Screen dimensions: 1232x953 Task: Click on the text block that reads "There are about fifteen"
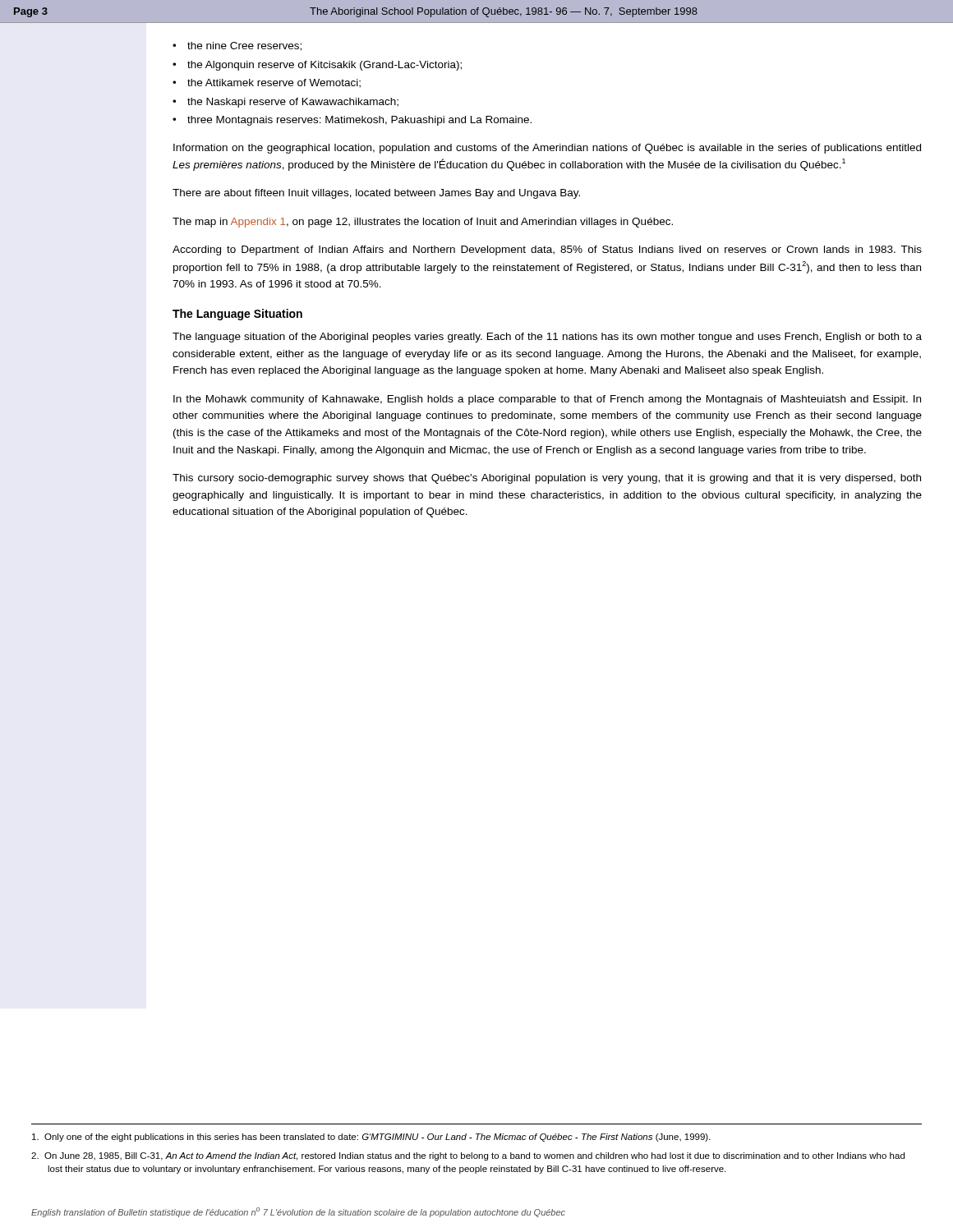pyautogui.click(x=377, y=193)
